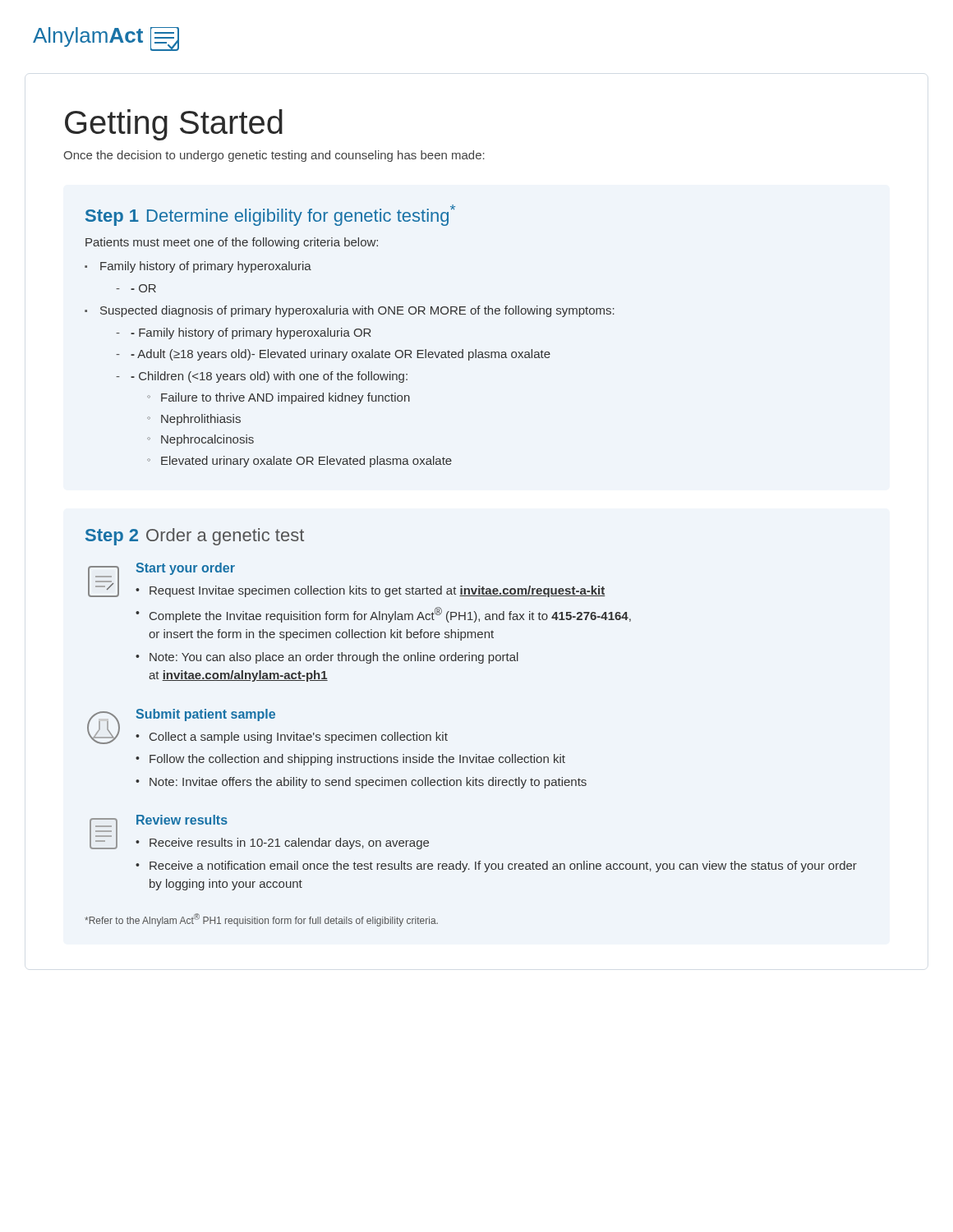The image size is (953, 1232).
Task: Click on the list item with the text "Receive a notification email once the"
Action: coord(503,874)
